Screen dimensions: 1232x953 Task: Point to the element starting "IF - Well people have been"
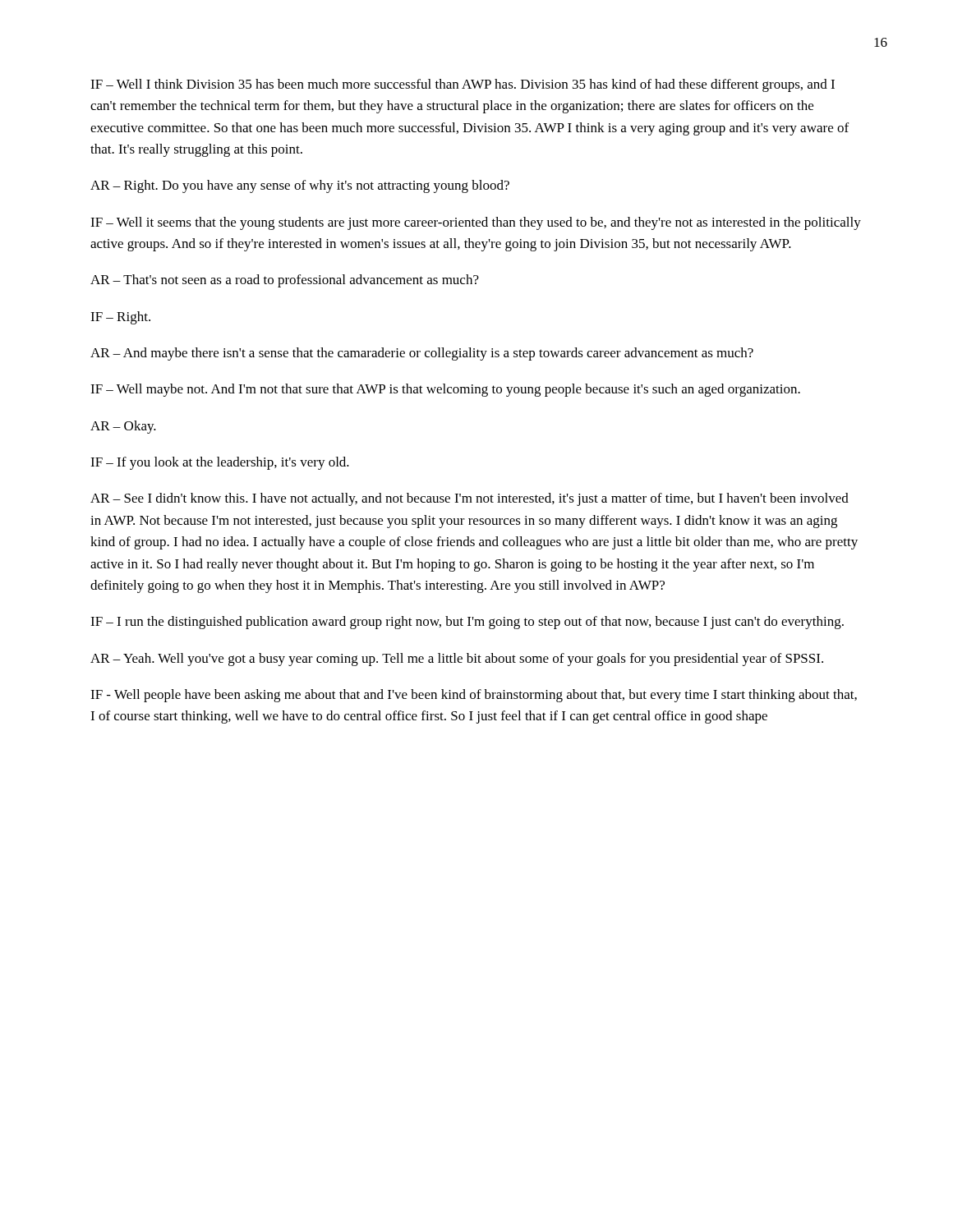click(x=474, y=705)
